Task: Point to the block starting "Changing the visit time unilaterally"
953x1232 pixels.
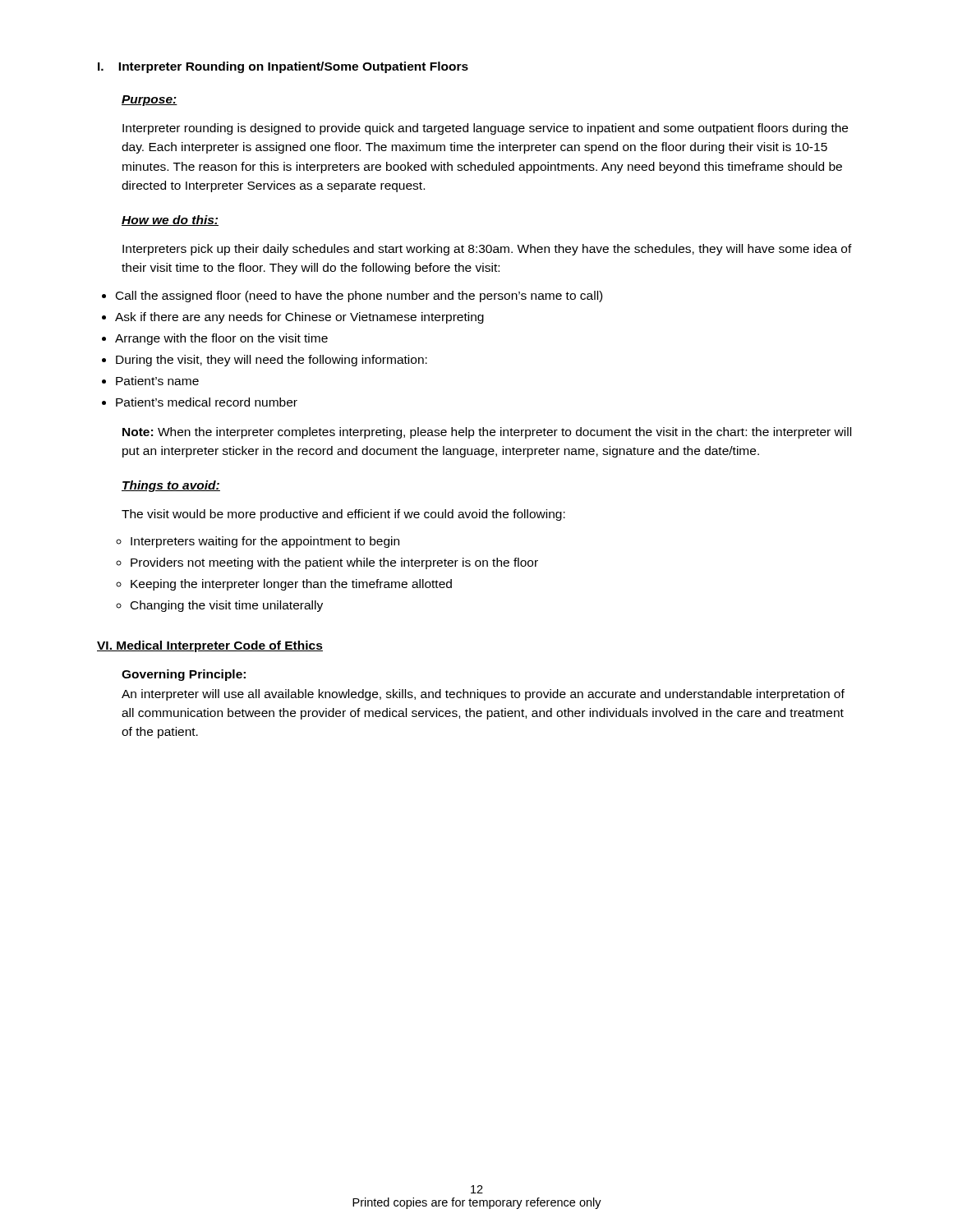Action: pos(226,605)
